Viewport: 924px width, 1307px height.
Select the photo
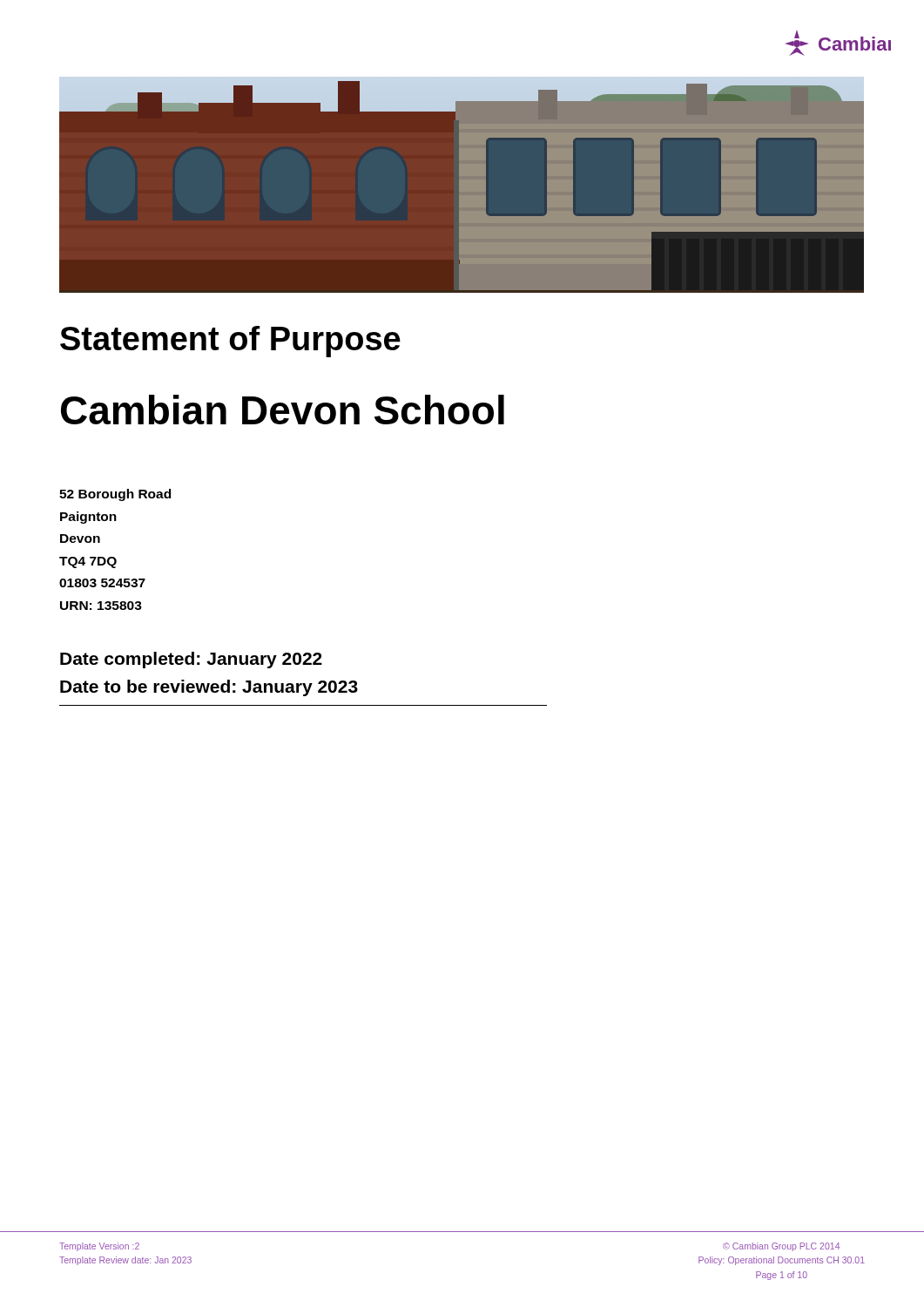[x=462, y=185]
